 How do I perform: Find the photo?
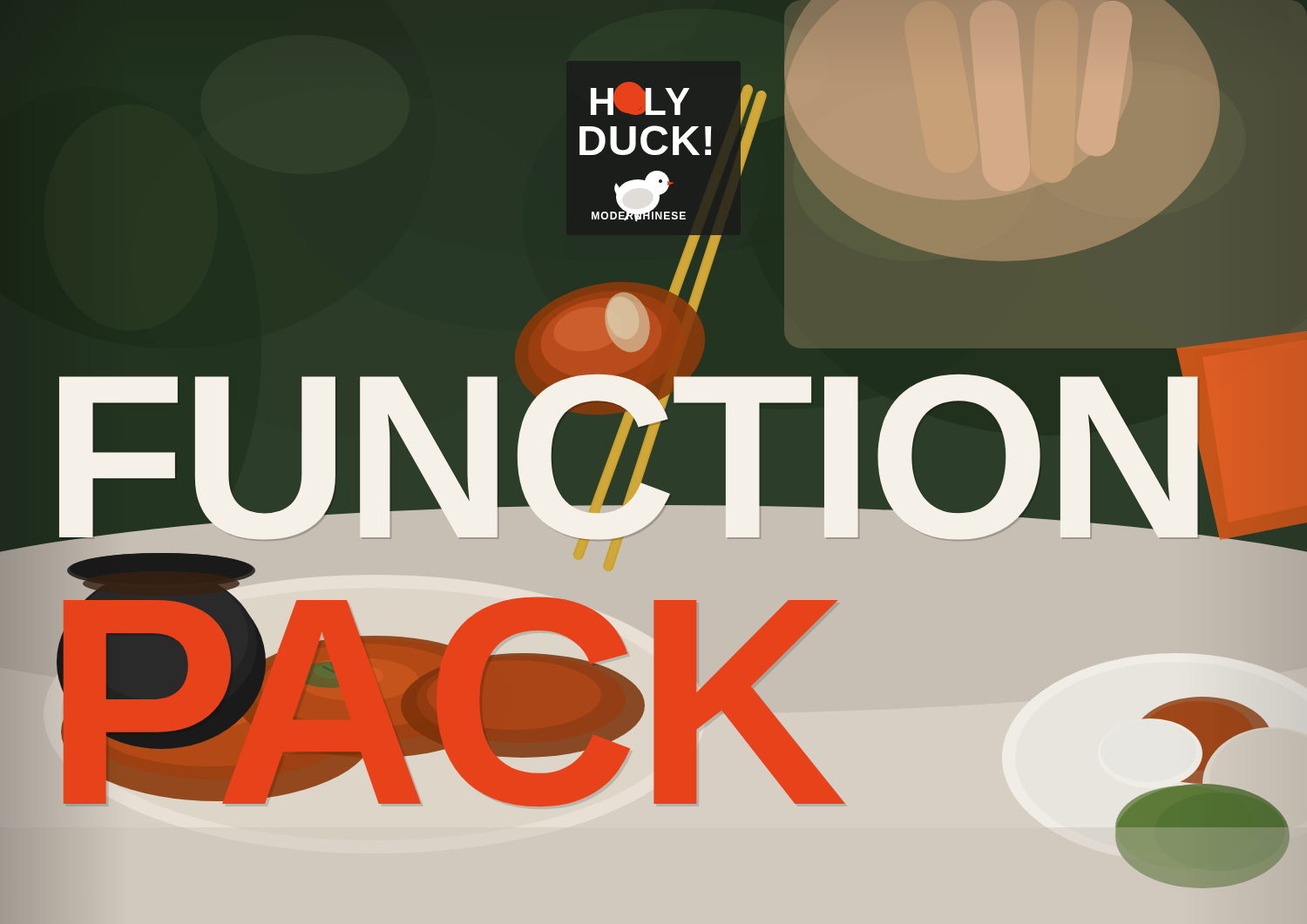pyautogui.click(x=654, y=462)
